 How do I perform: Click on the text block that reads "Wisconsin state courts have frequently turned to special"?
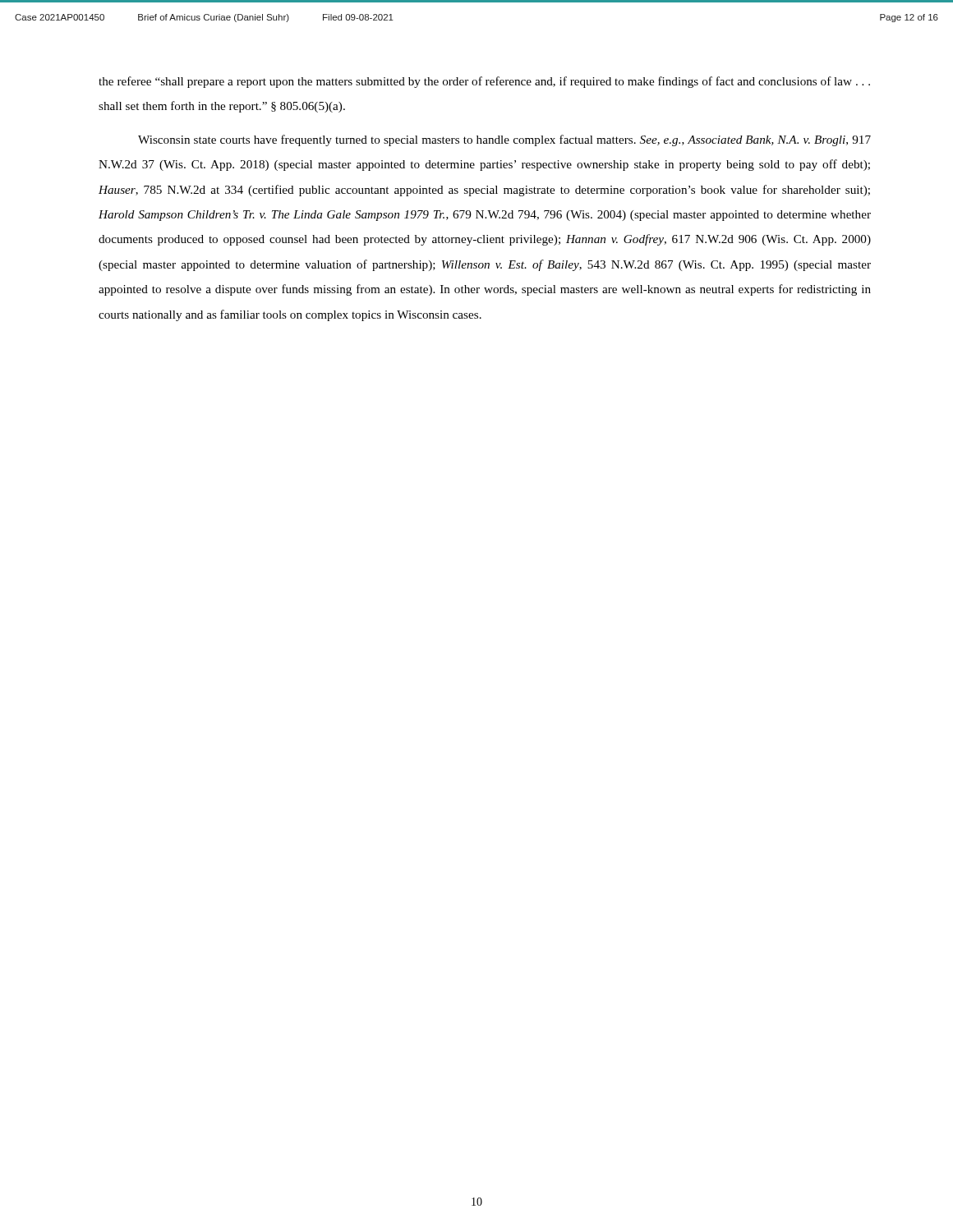485,227
